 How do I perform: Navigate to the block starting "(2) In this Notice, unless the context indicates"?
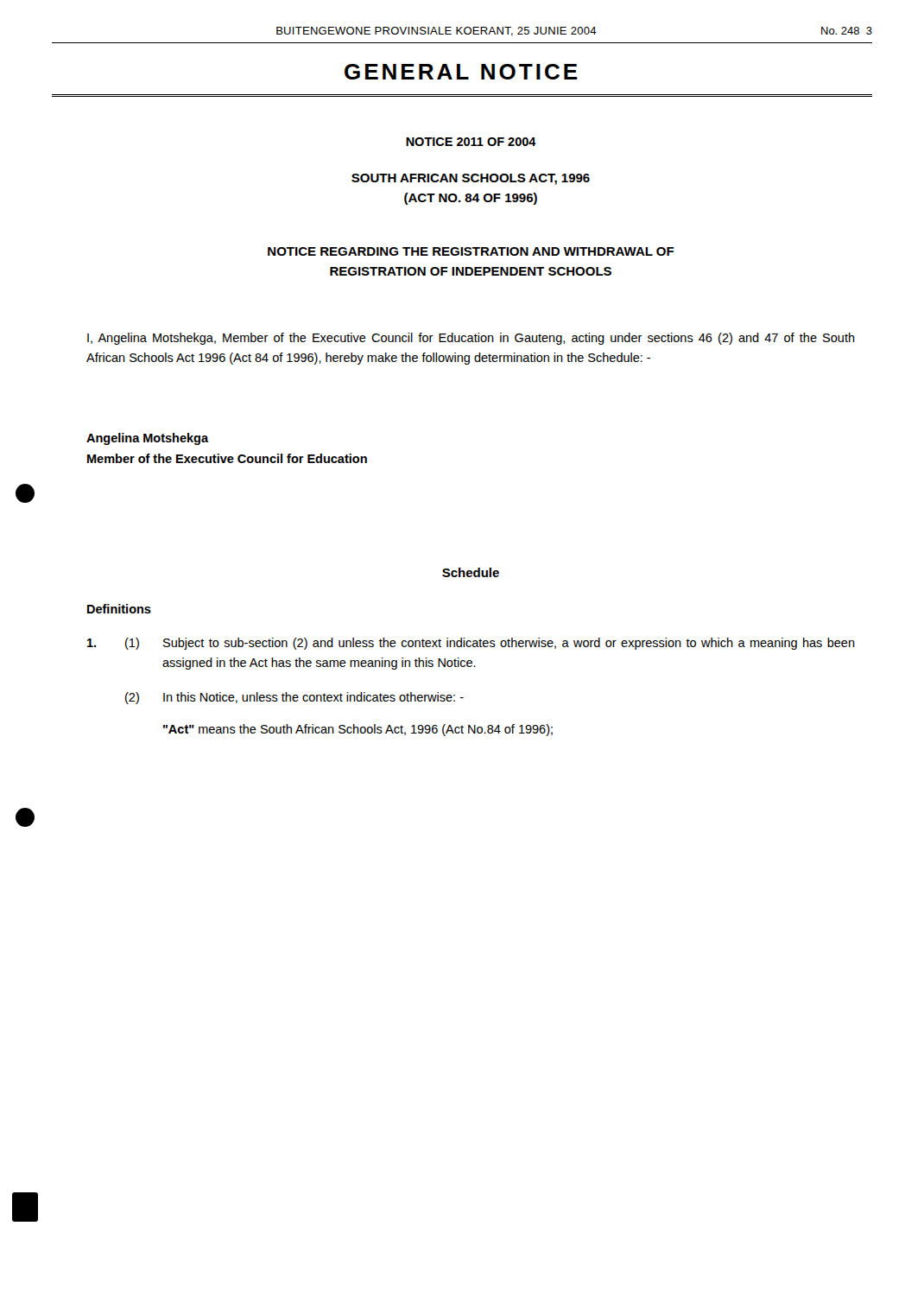294,698
